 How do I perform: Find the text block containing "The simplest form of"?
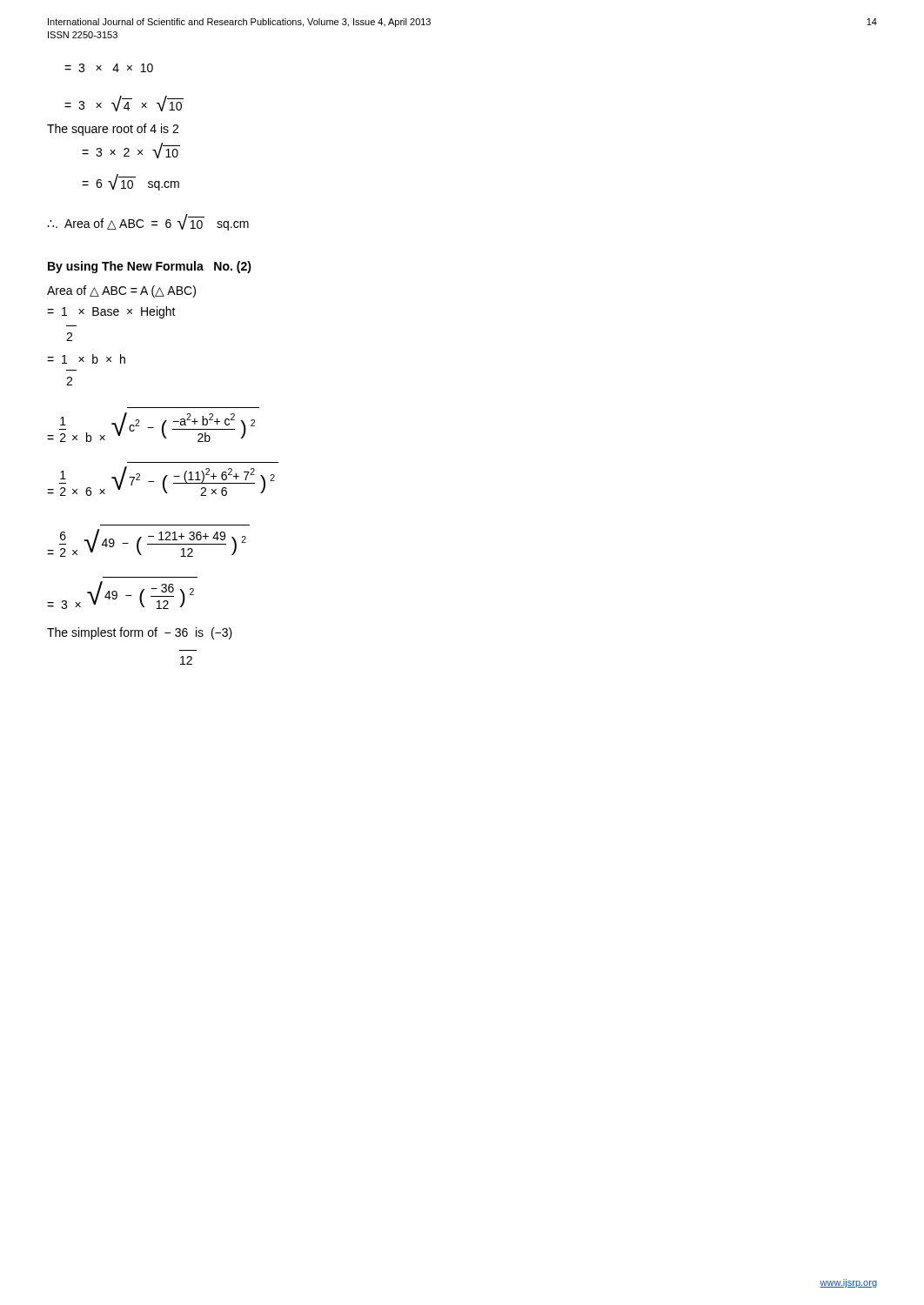(140, 647)
